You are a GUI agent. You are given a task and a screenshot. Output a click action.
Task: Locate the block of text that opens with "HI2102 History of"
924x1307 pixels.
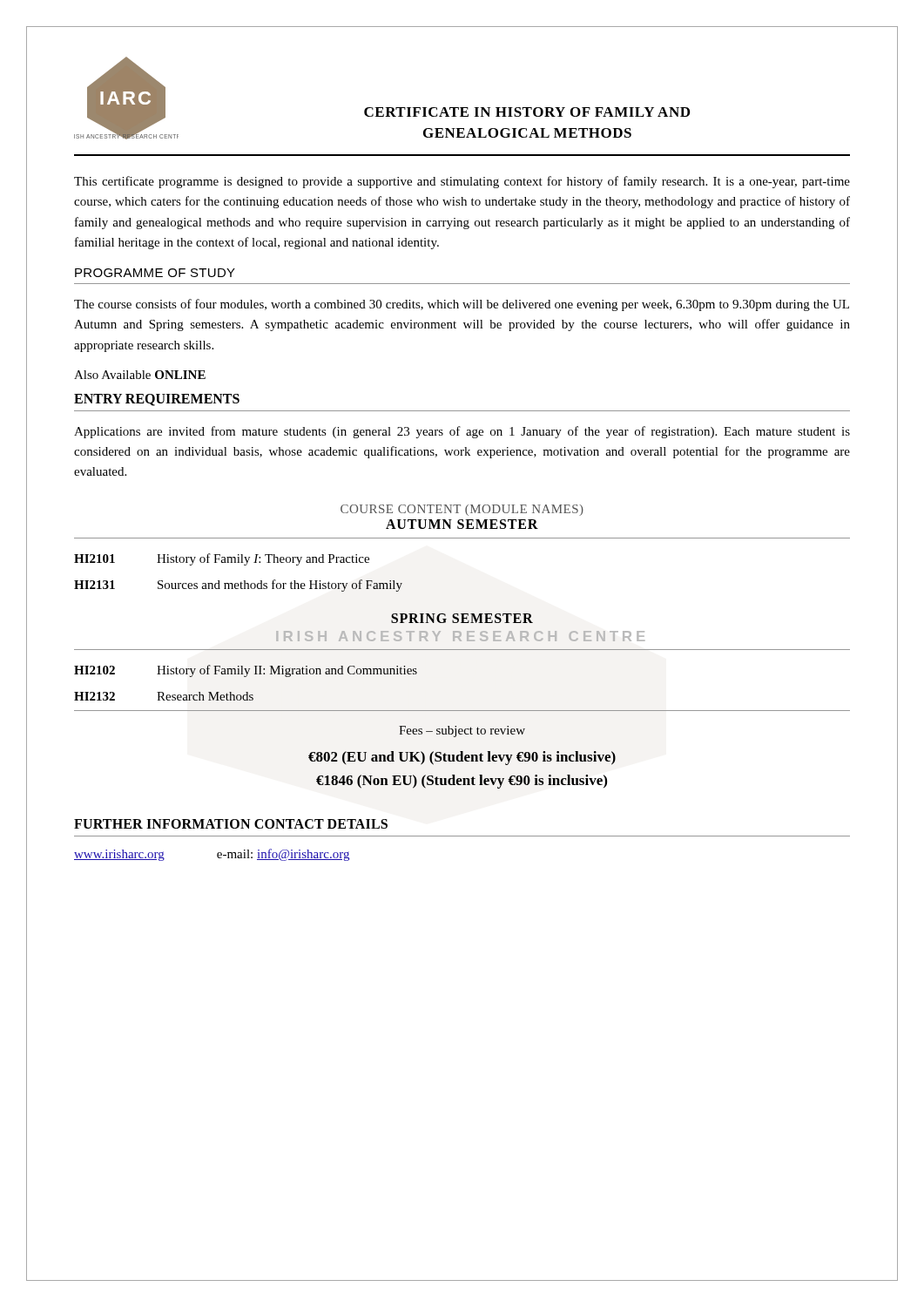click(x=246, y=671)
